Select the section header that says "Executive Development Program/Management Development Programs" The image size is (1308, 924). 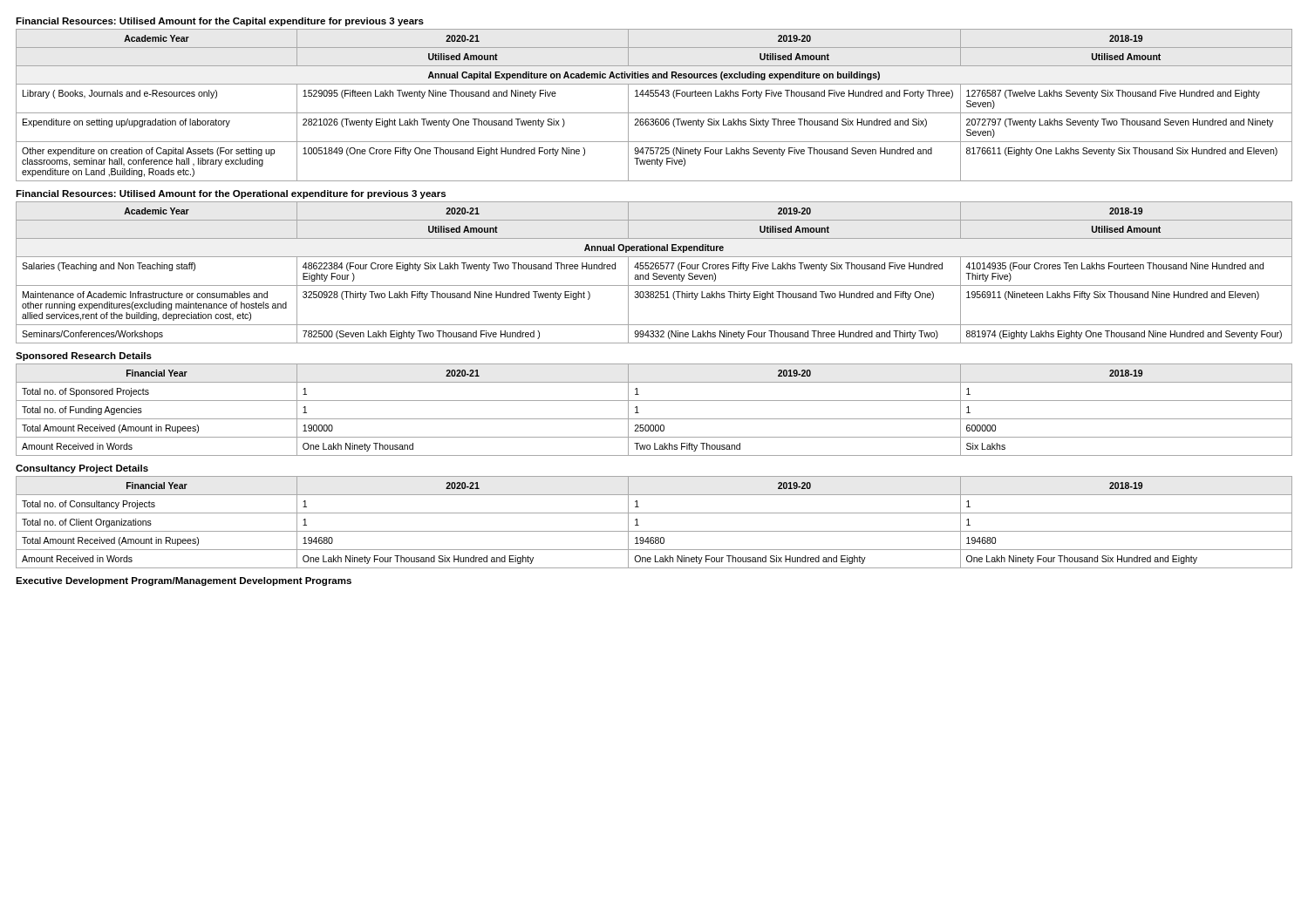pos(184,581)
